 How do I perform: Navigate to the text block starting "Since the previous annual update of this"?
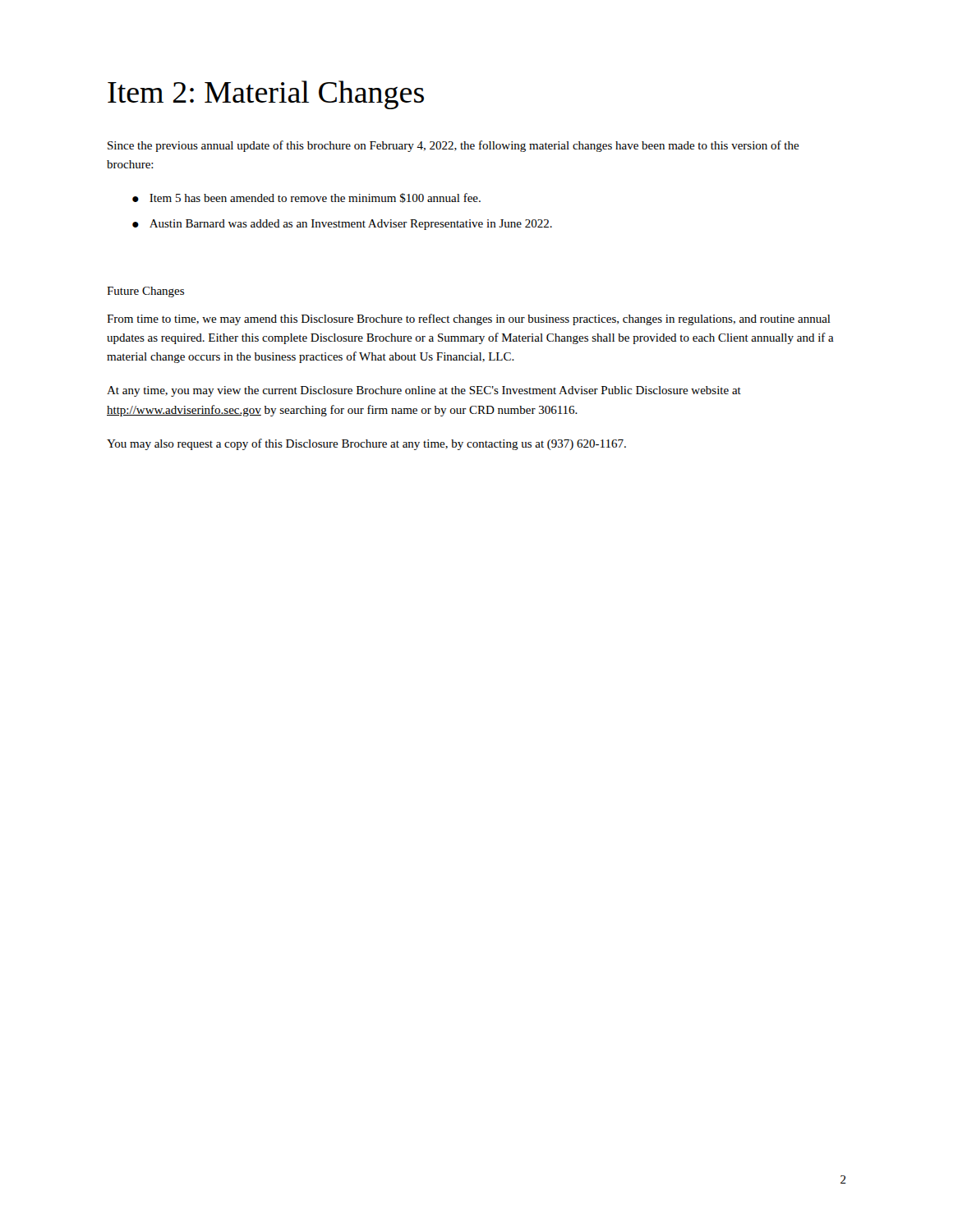[453, 155]
